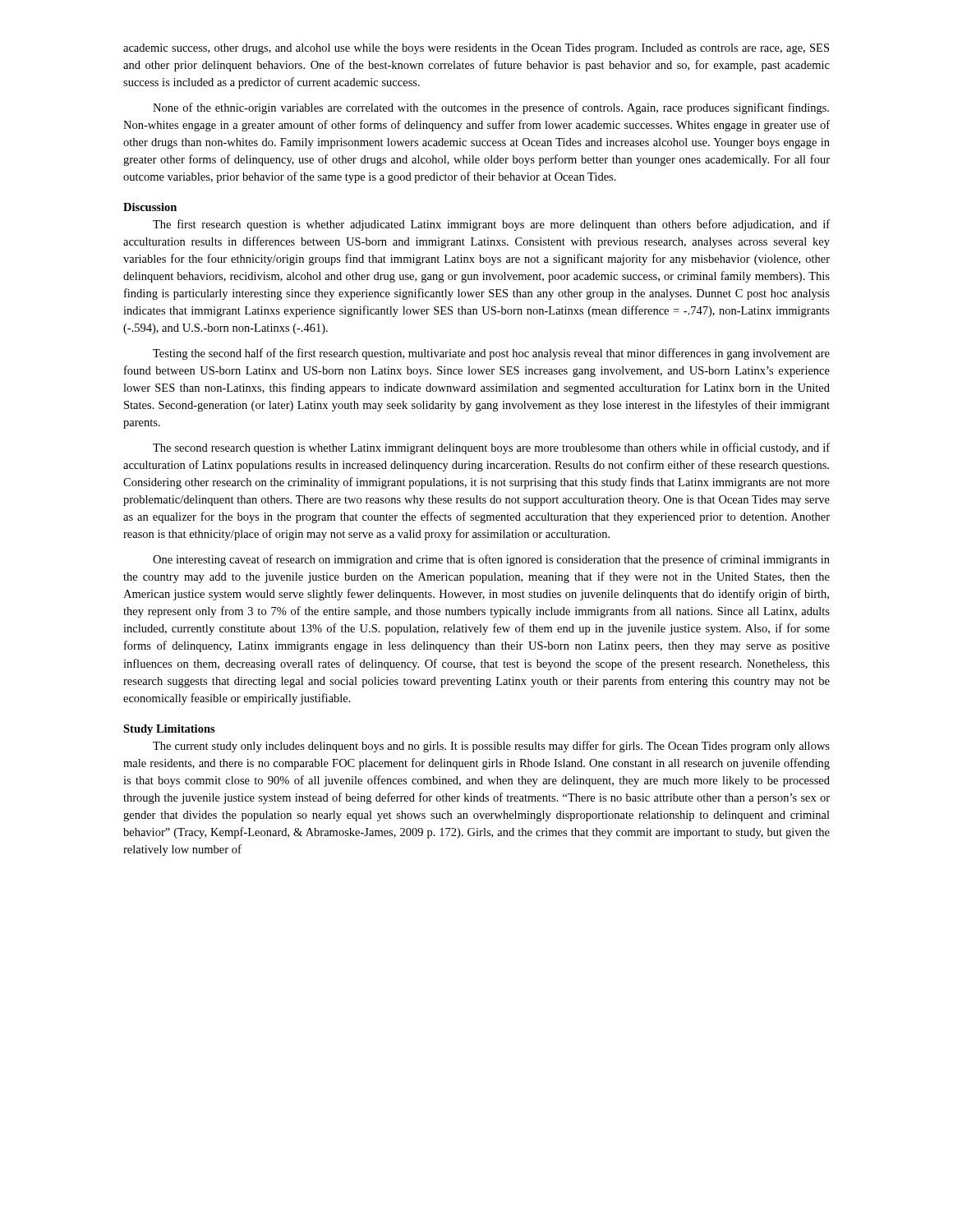Image resolution: width=953 pixels, height=1232 pixels.
Task: Navigate to the region starting "The current study only"
Action: pos(476,798)
